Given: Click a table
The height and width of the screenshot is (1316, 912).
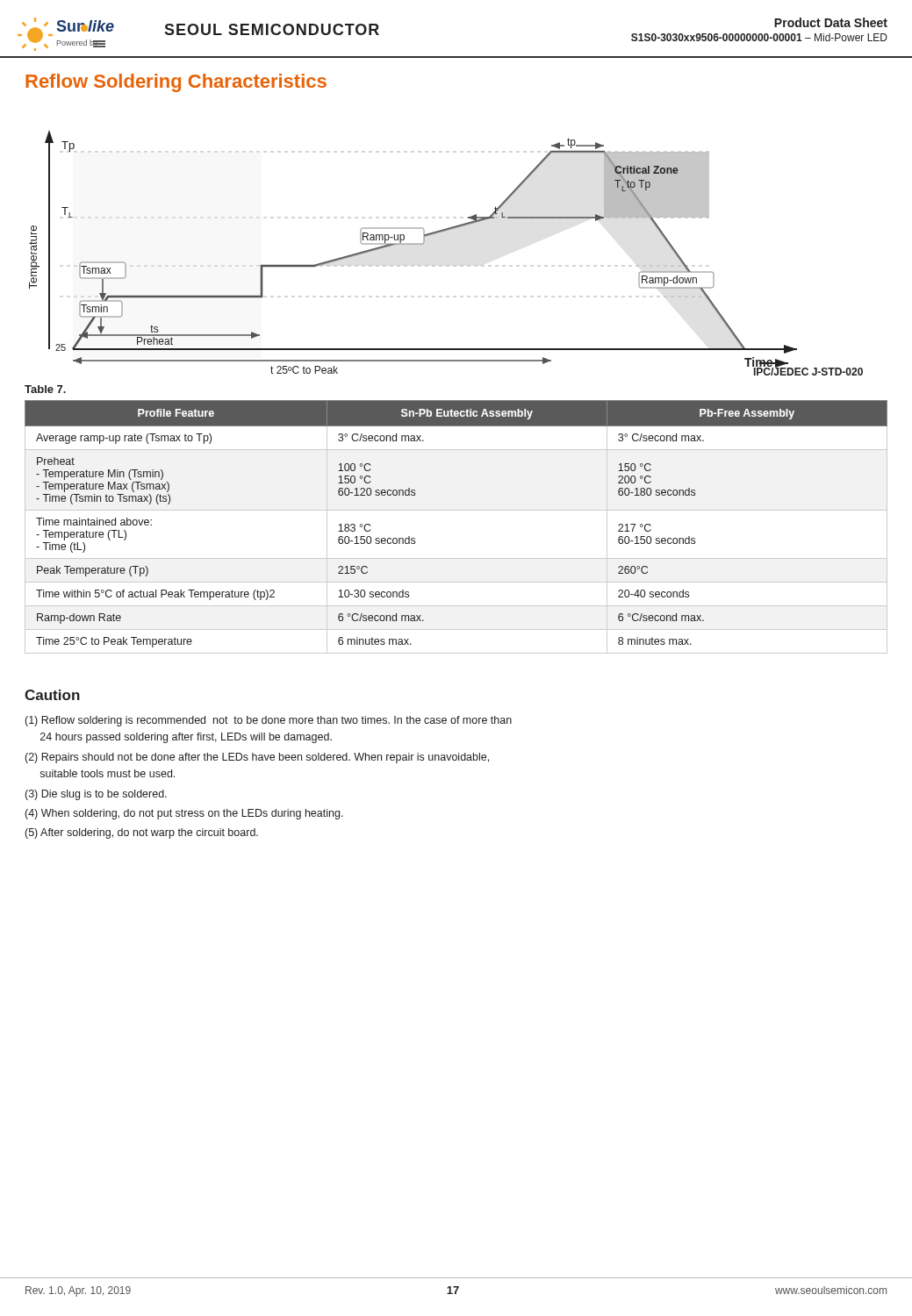Looking at the screenshot, I should coord(456,527).
